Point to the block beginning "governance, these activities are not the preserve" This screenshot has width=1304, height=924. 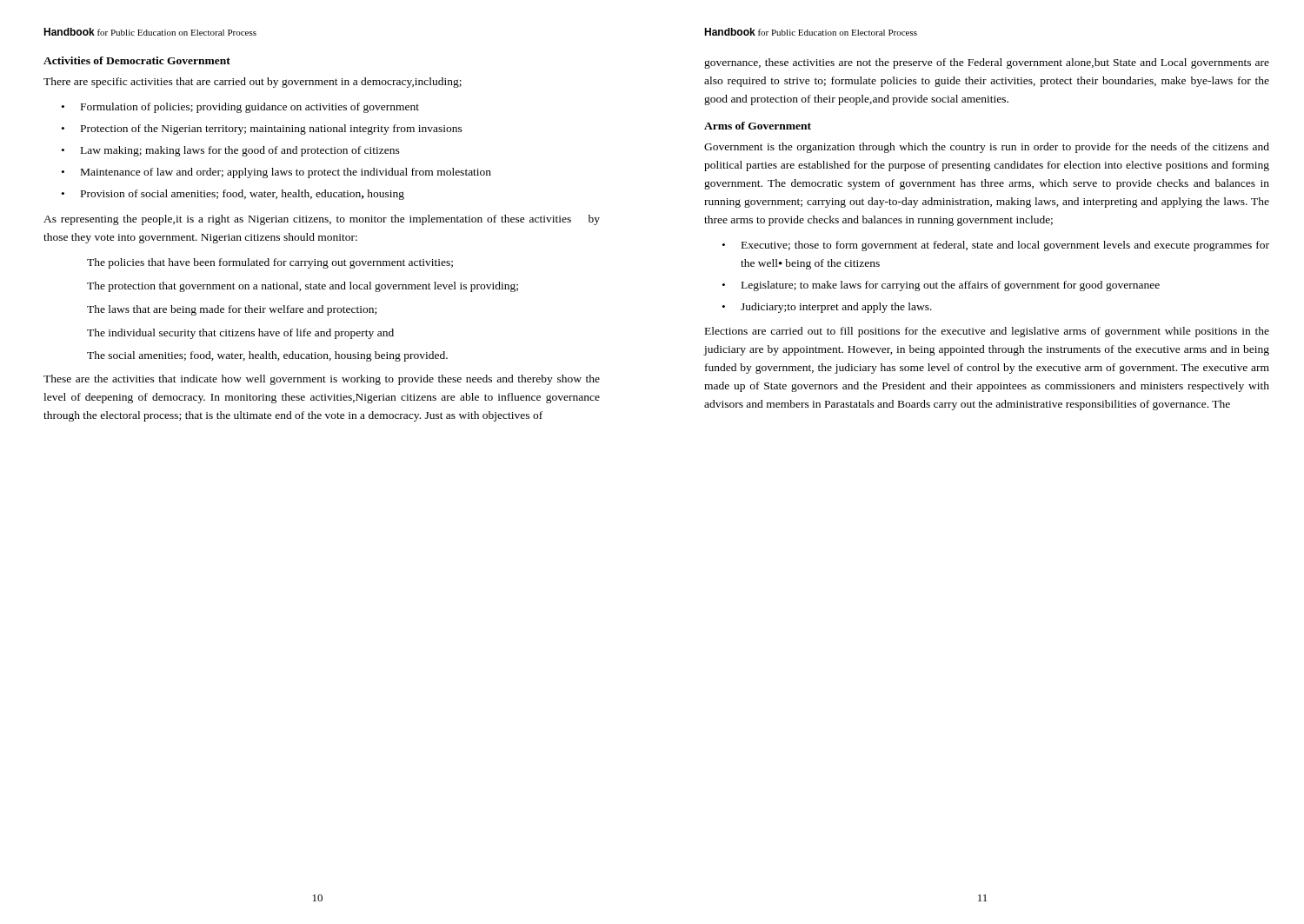coord(987,81)
